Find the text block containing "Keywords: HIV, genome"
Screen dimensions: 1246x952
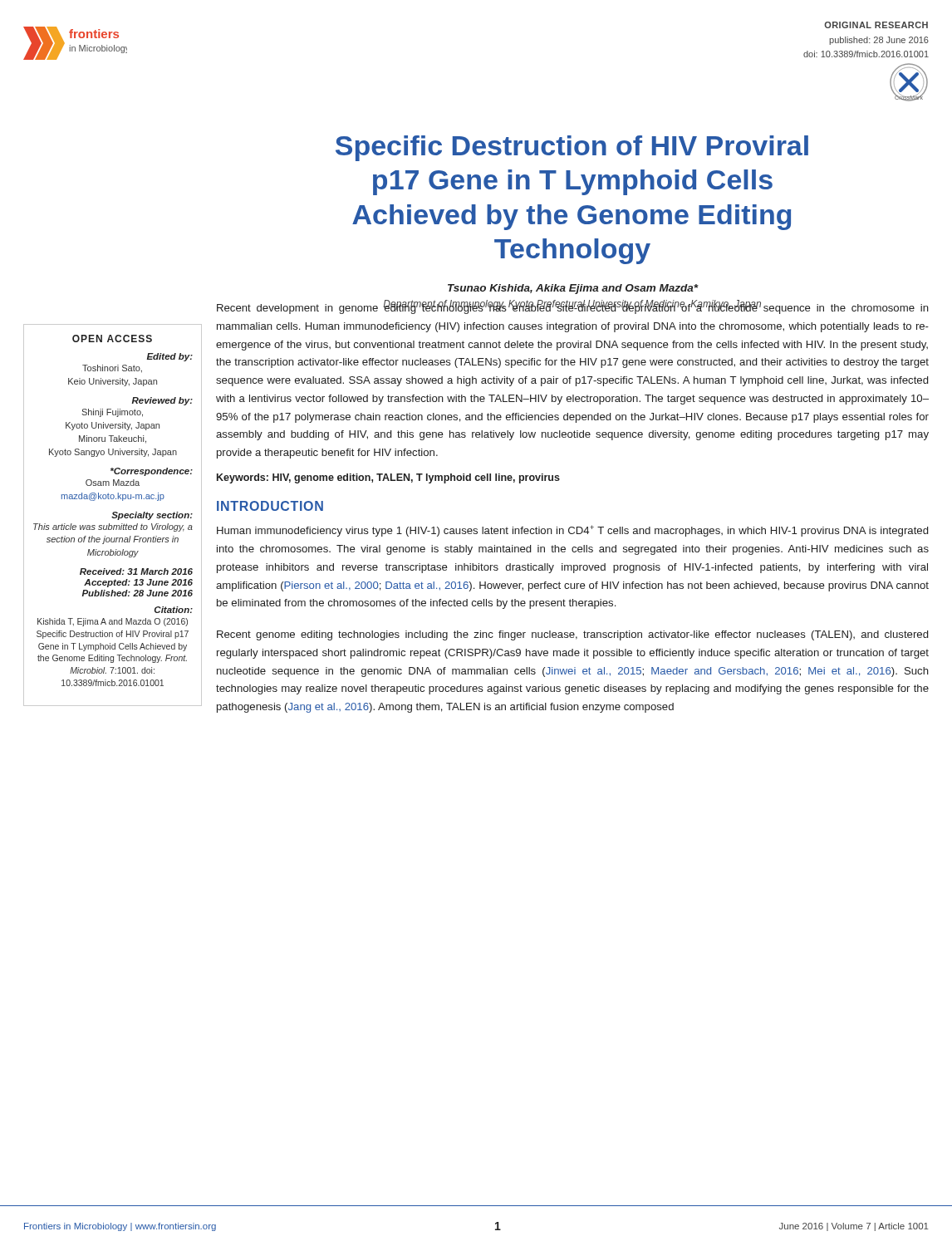(x=388, y=478)
